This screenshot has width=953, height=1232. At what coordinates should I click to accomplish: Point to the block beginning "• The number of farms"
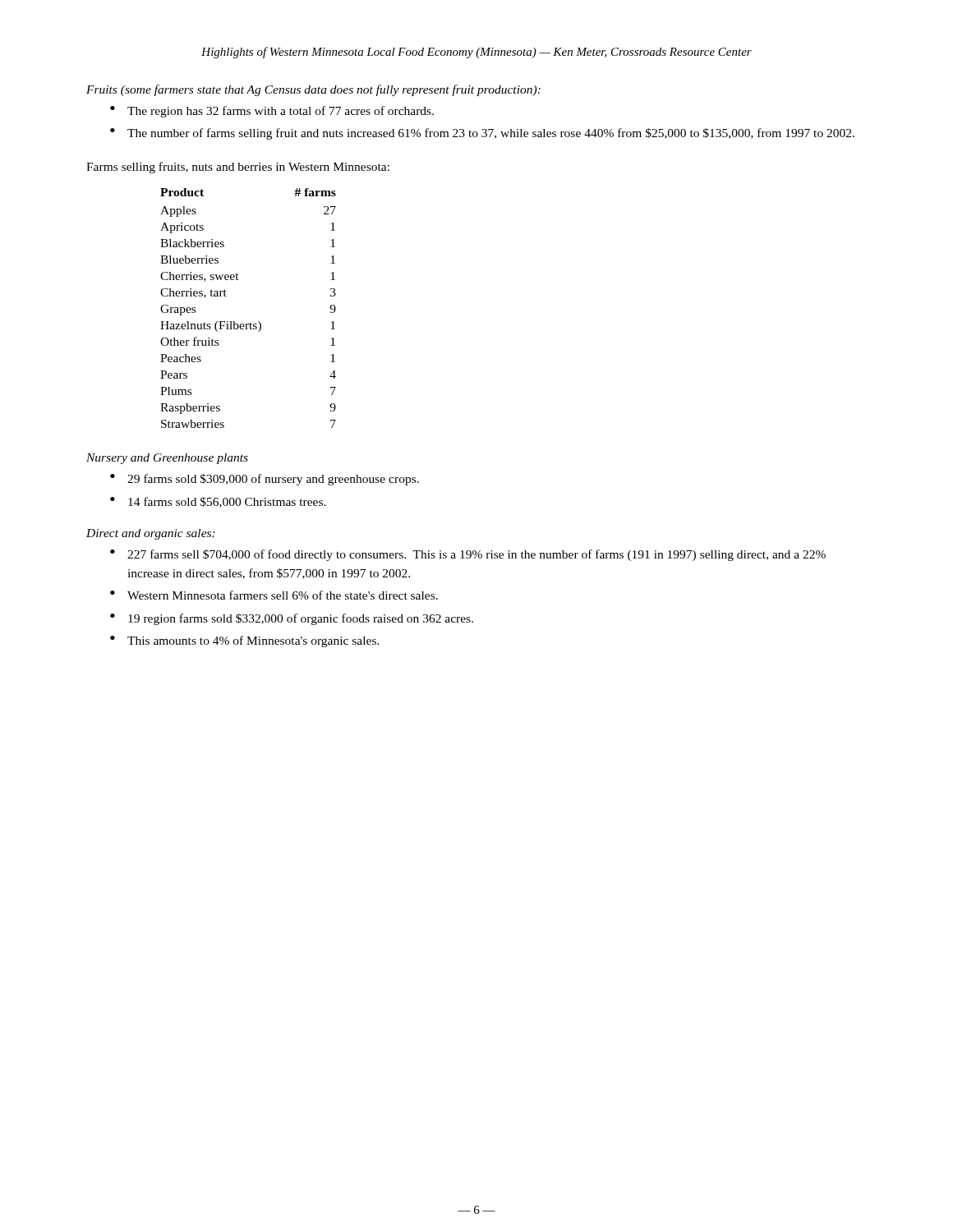(x=488, y=134)
